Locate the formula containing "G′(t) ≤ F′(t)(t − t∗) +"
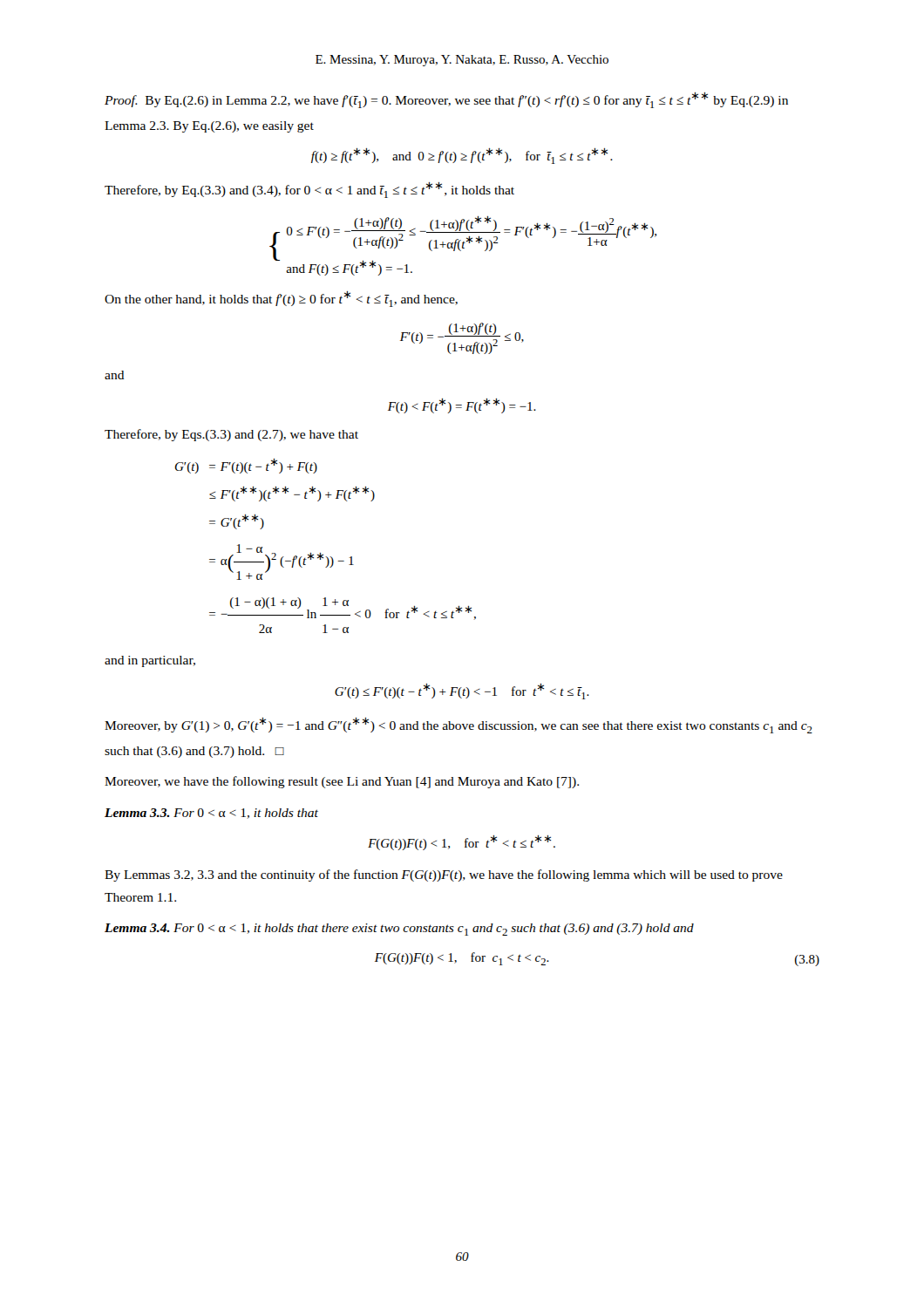 (x=462, y=691)
